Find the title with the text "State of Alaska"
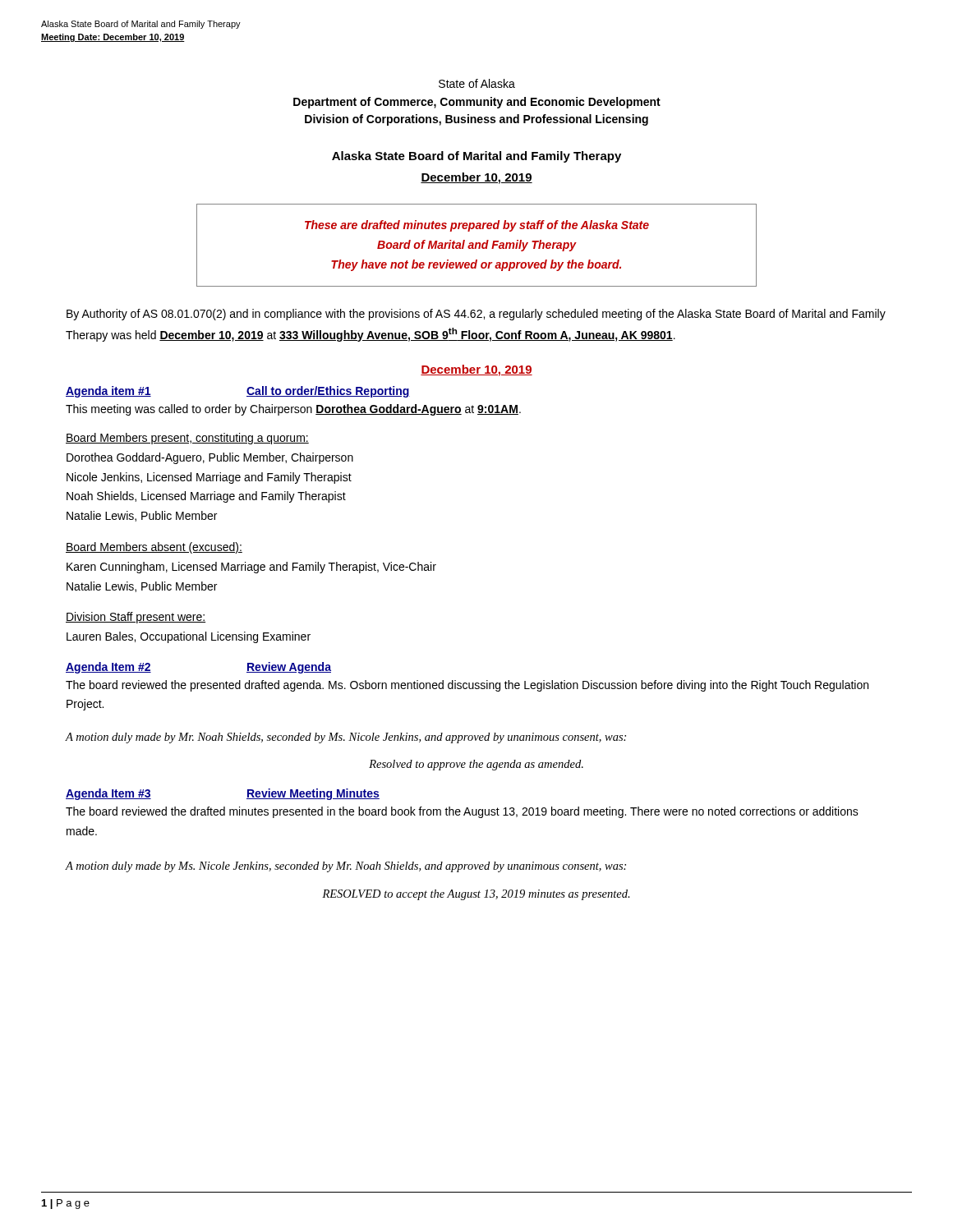The image size is (953, 1232). pos(476,102)
